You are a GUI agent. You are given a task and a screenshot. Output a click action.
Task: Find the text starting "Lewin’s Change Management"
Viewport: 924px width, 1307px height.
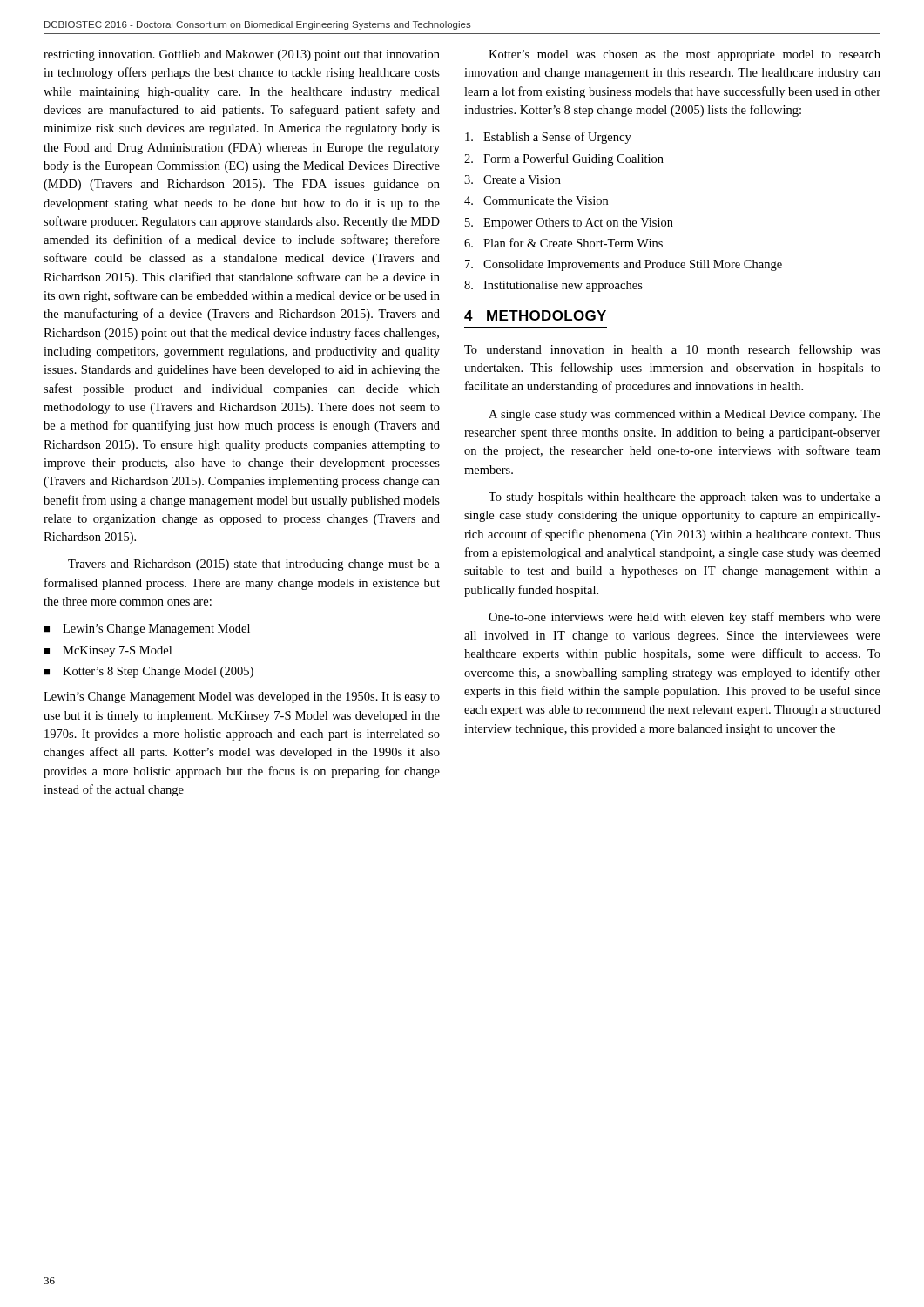pyautogui.click(x=242, y=743)
